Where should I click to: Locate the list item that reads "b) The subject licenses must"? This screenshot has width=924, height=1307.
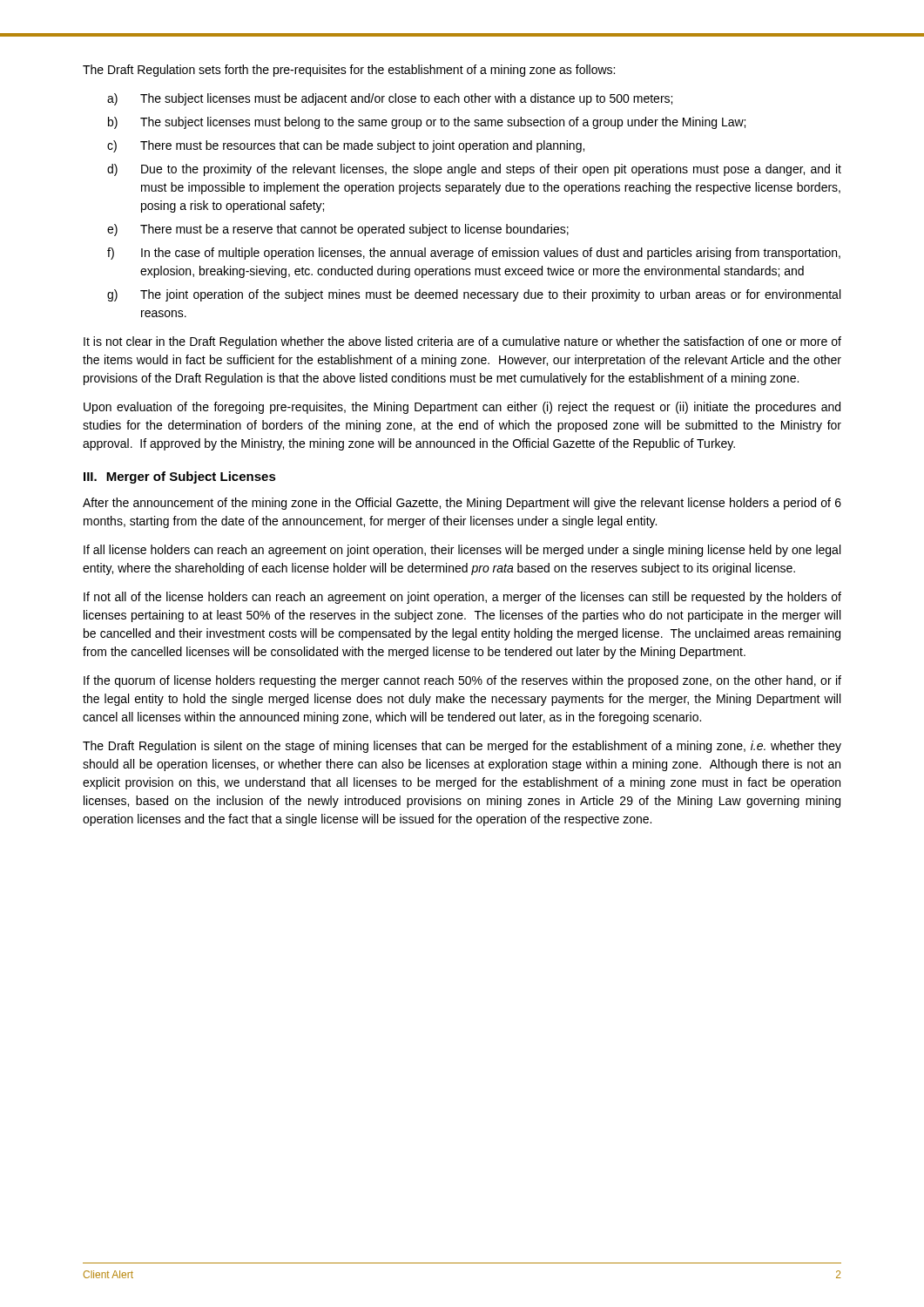(x=462, y=122)
